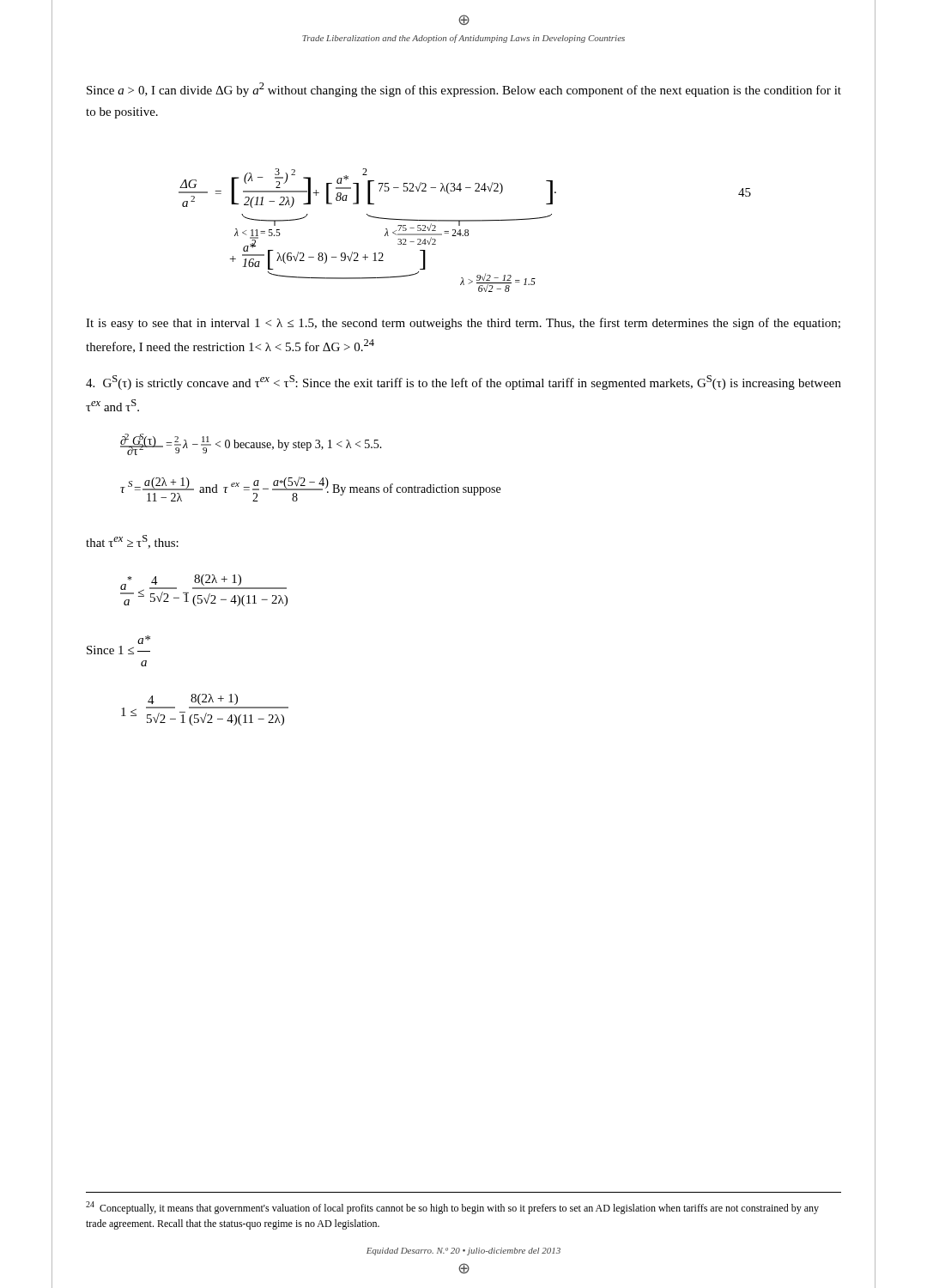Find the text block that reads "Since a > 0, I"
927x1288 pixels.
(x=464, y=99)
